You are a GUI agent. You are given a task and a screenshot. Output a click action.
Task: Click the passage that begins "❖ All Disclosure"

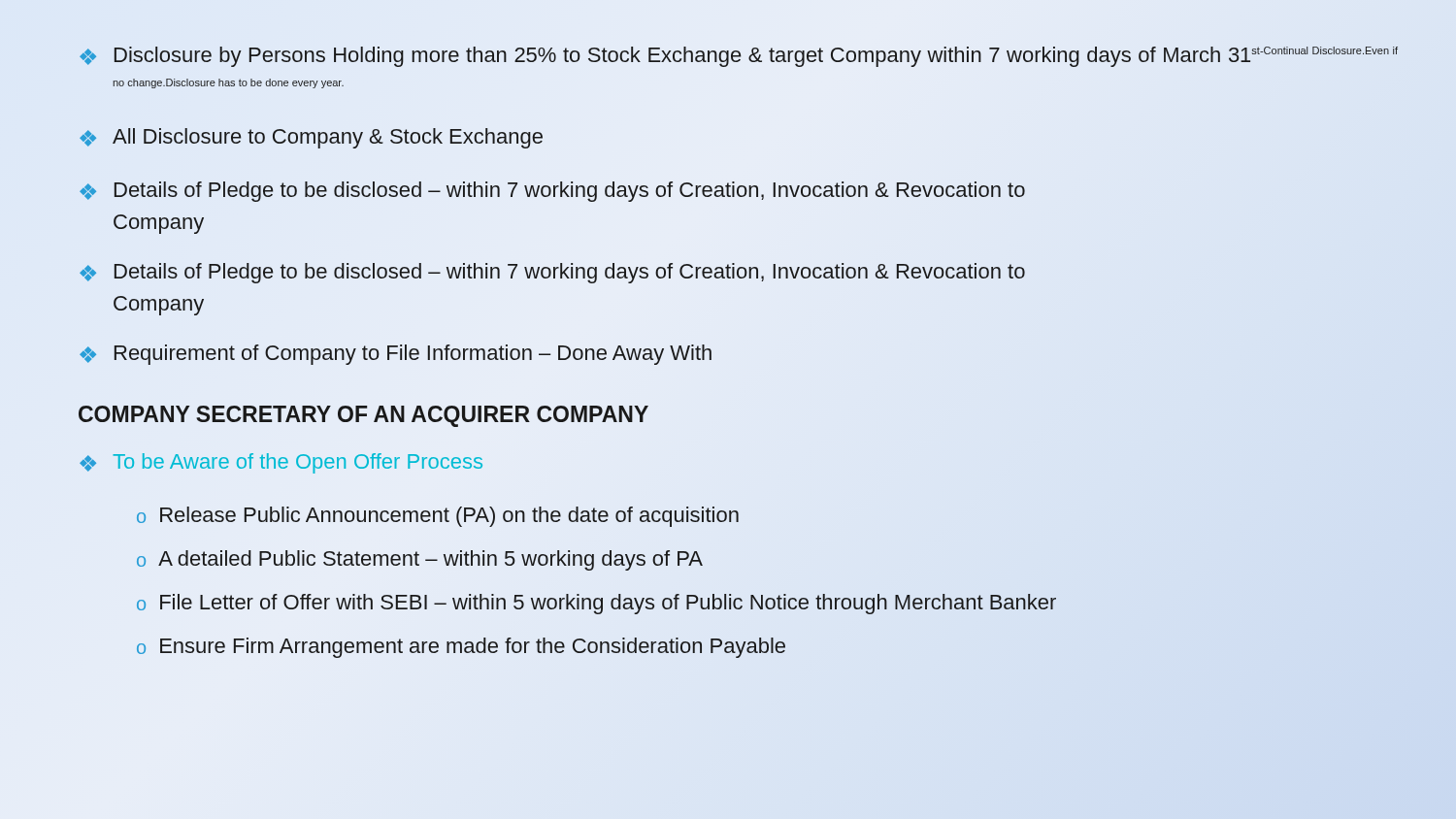(x=311, y=138)
